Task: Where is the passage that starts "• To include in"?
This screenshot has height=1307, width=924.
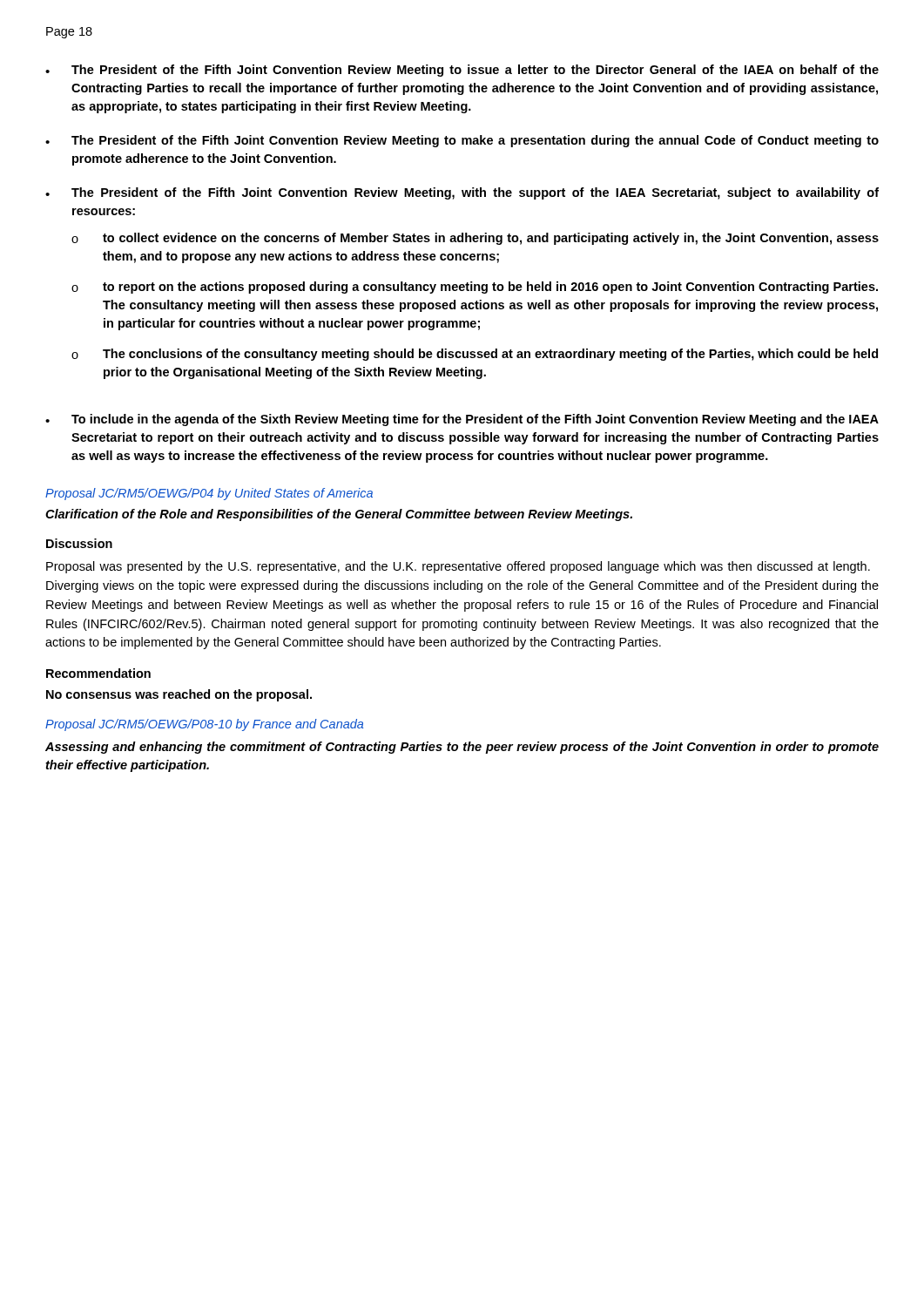Action: tap(462, 438)
